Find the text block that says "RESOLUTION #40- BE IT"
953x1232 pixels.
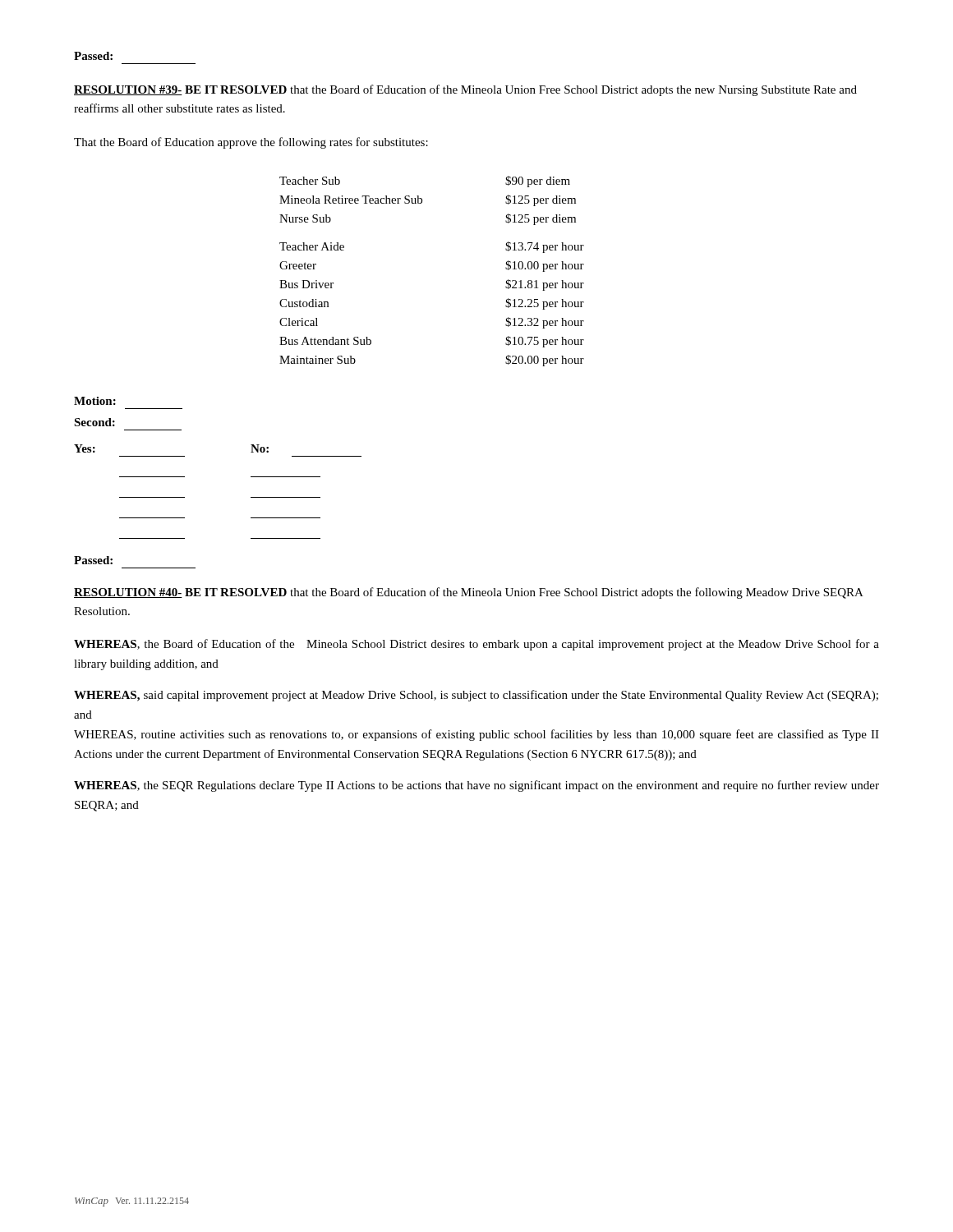(x=468, y=601)
